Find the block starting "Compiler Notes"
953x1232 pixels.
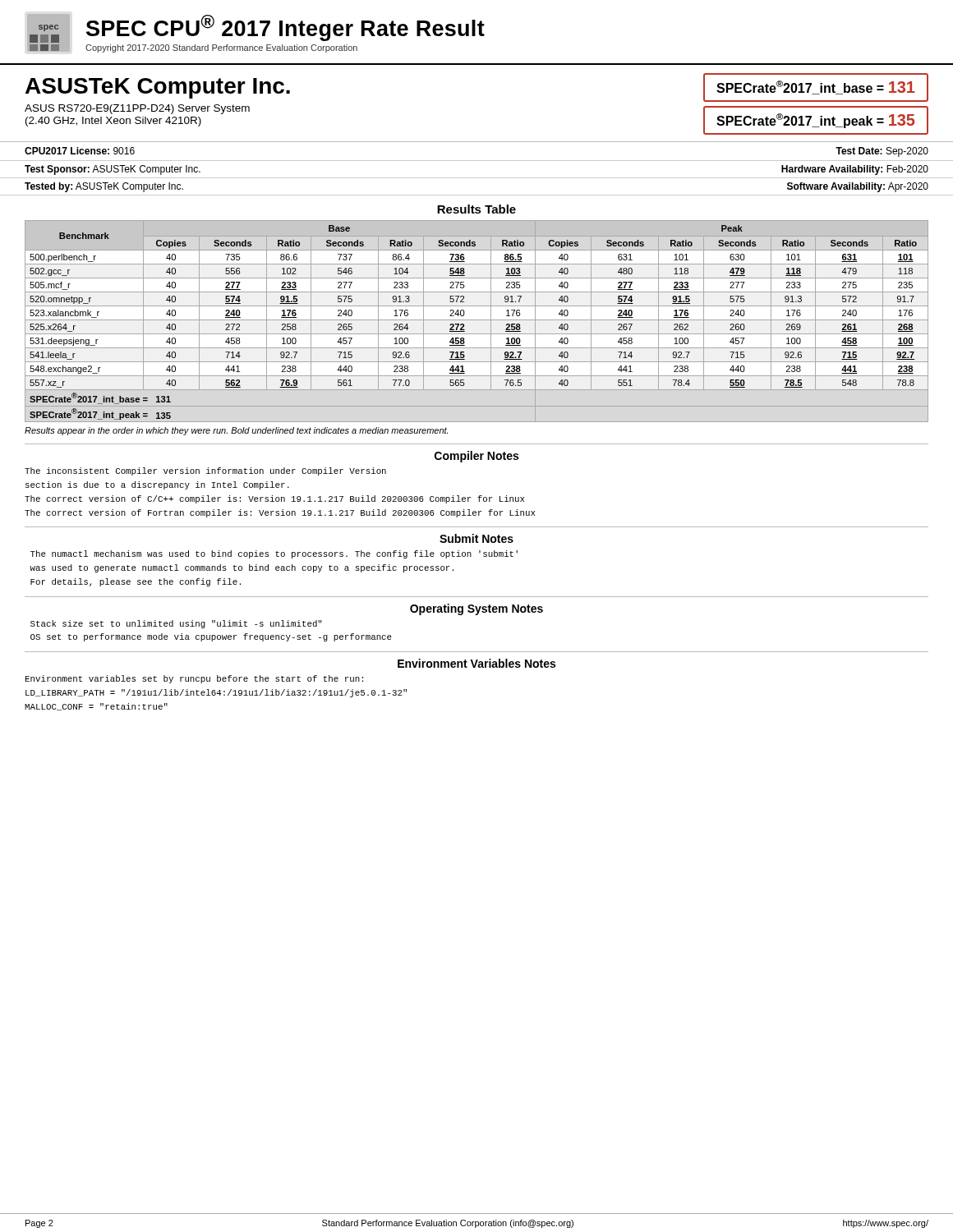[x=476, y=456]
